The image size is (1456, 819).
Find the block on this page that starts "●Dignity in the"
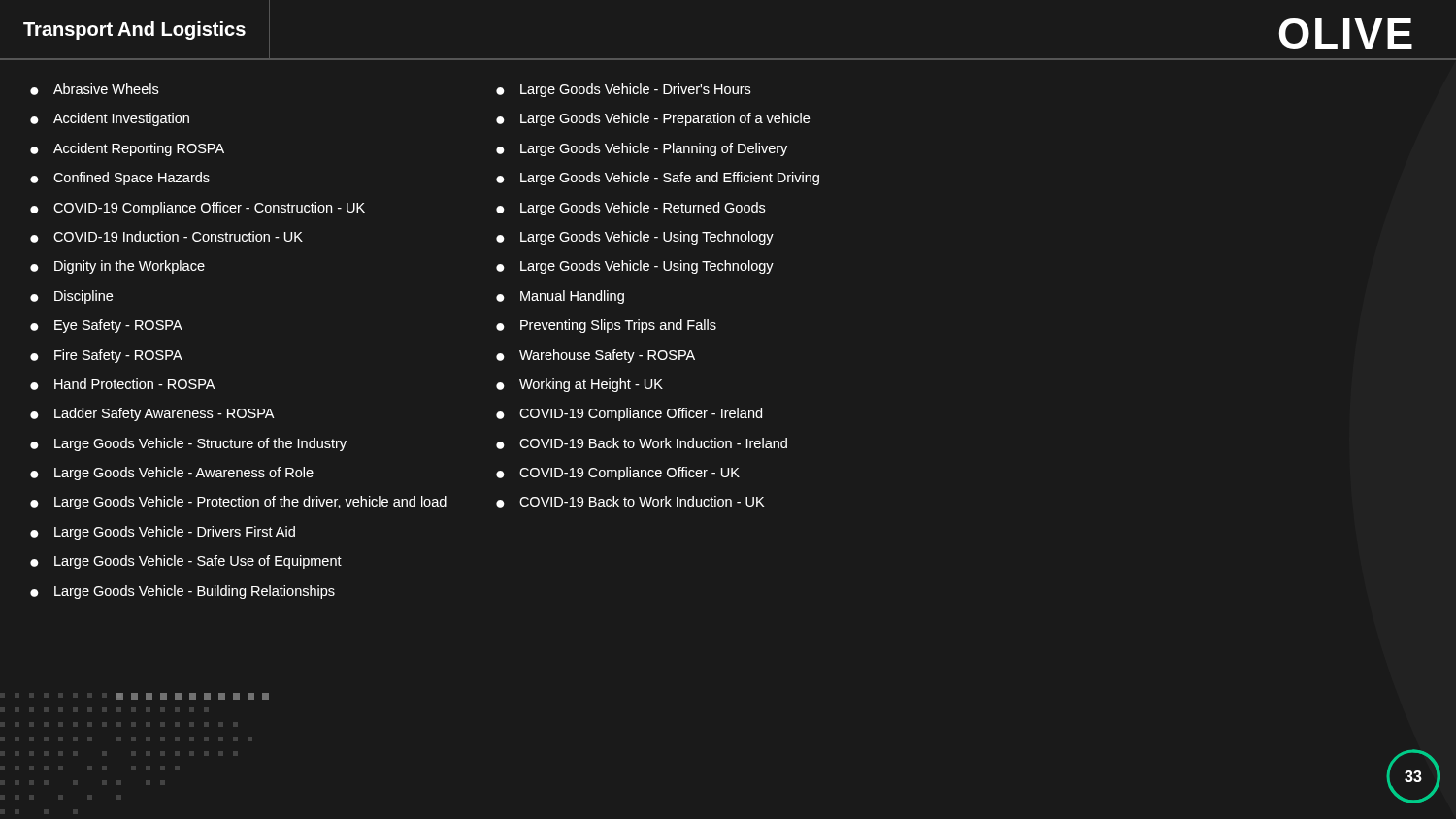(x=117, y=268)
